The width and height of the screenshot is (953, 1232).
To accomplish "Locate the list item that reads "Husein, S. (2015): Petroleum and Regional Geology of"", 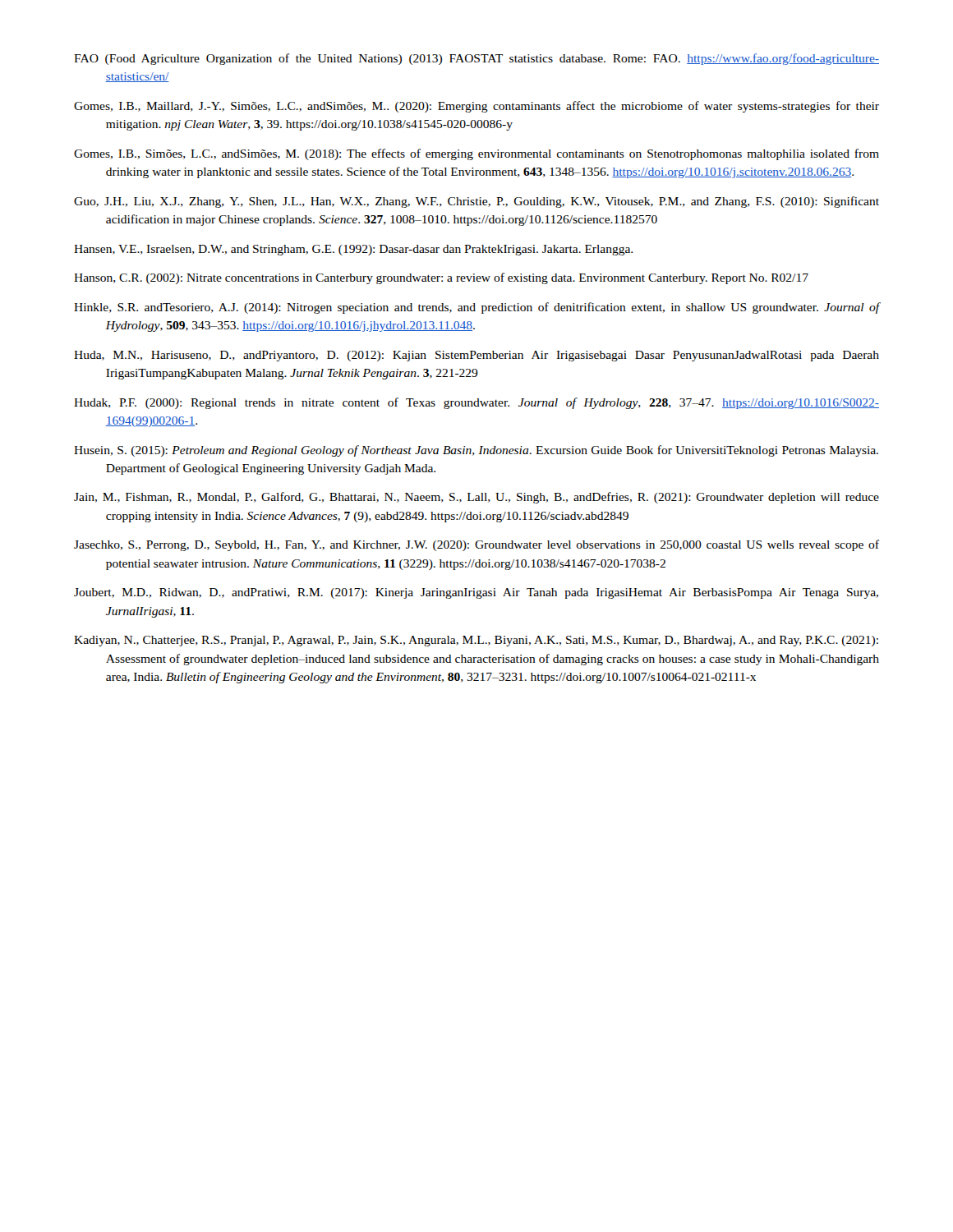I will (x=476, y=459).
